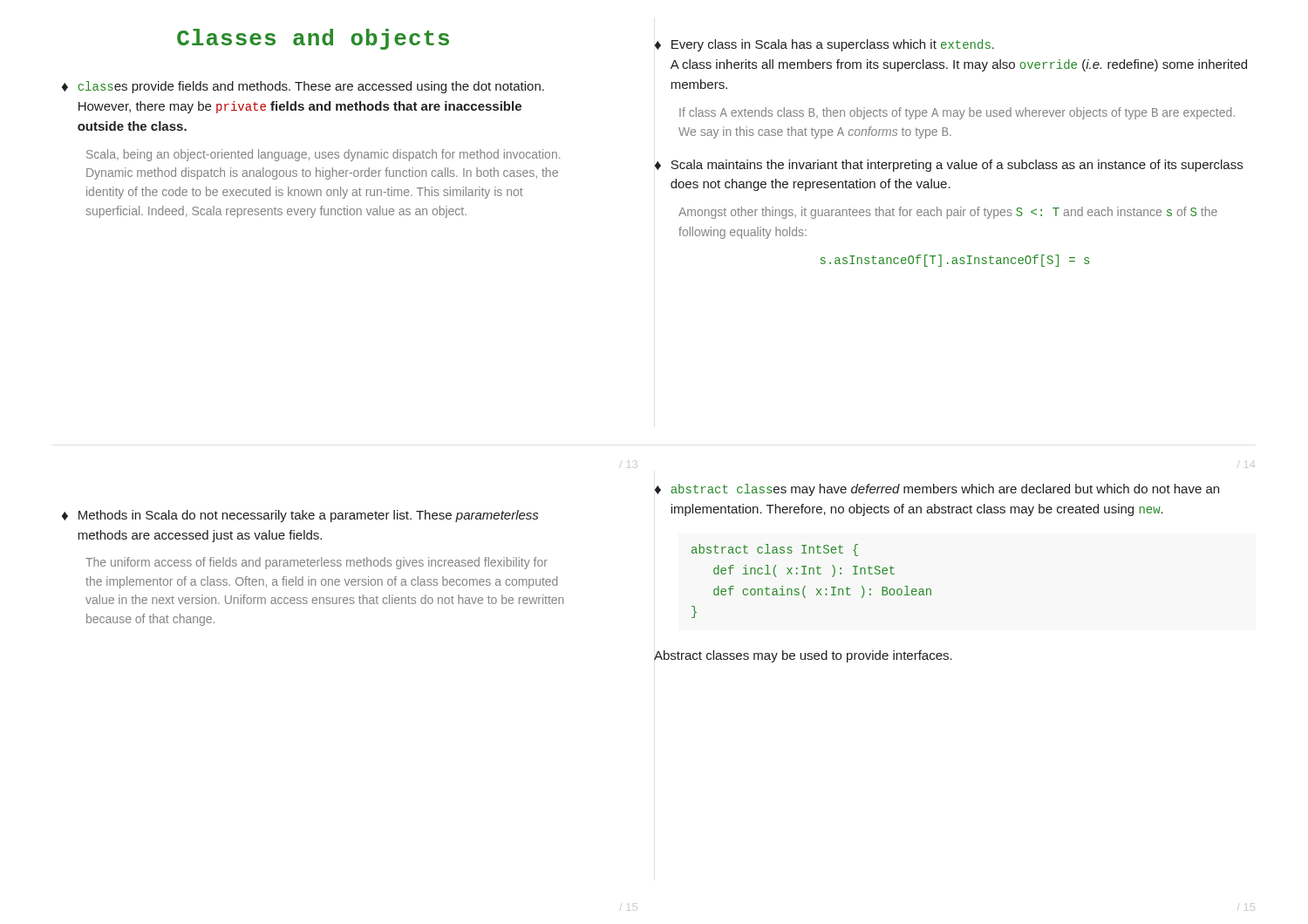Screen dimensions: 924x1308
Task: Find the region starting "Classes and objects"
Action: point(314,39)
